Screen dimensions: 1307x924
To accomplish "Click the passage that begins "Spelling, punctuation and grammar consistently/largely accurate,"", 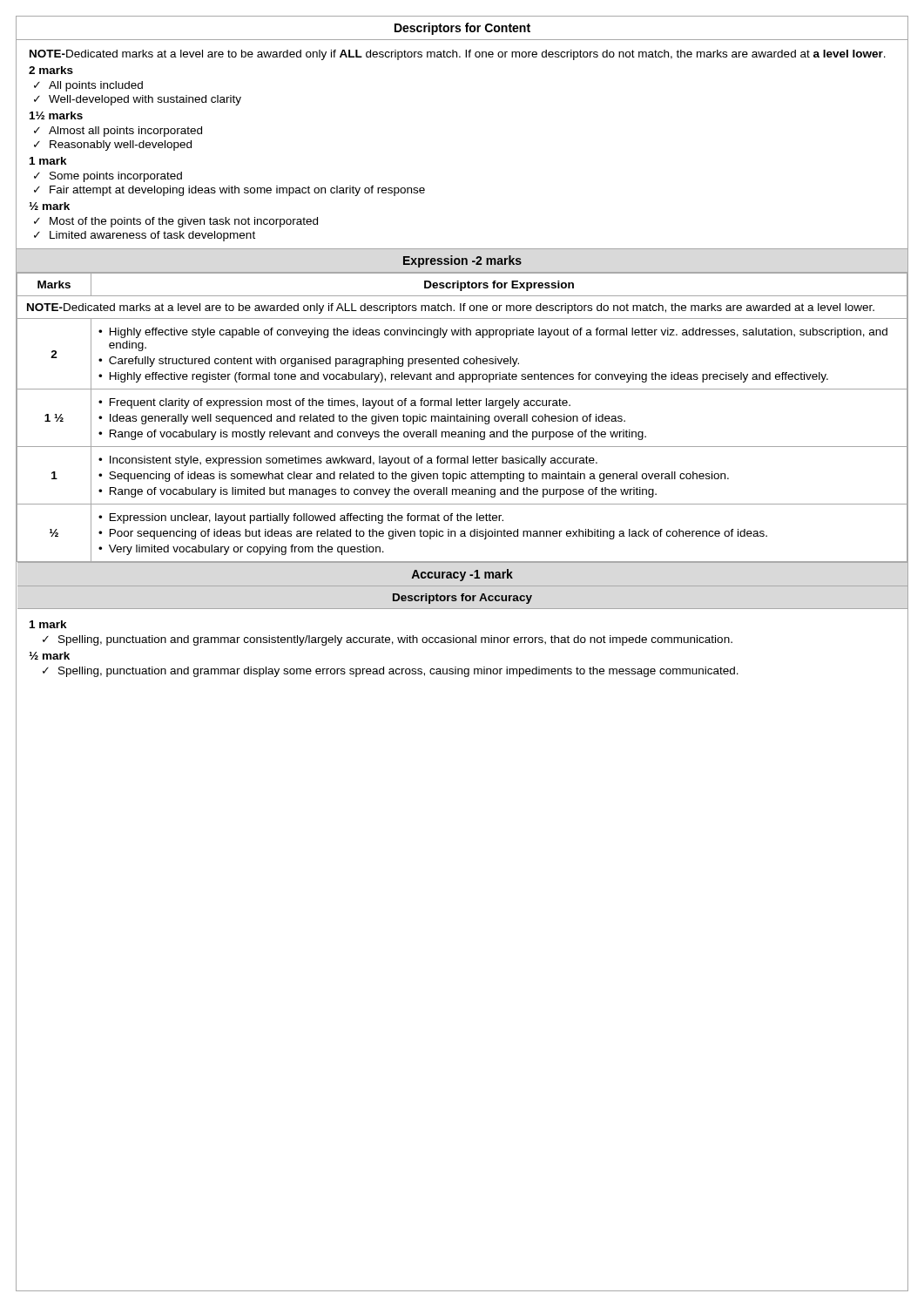I will pos(395,639).
